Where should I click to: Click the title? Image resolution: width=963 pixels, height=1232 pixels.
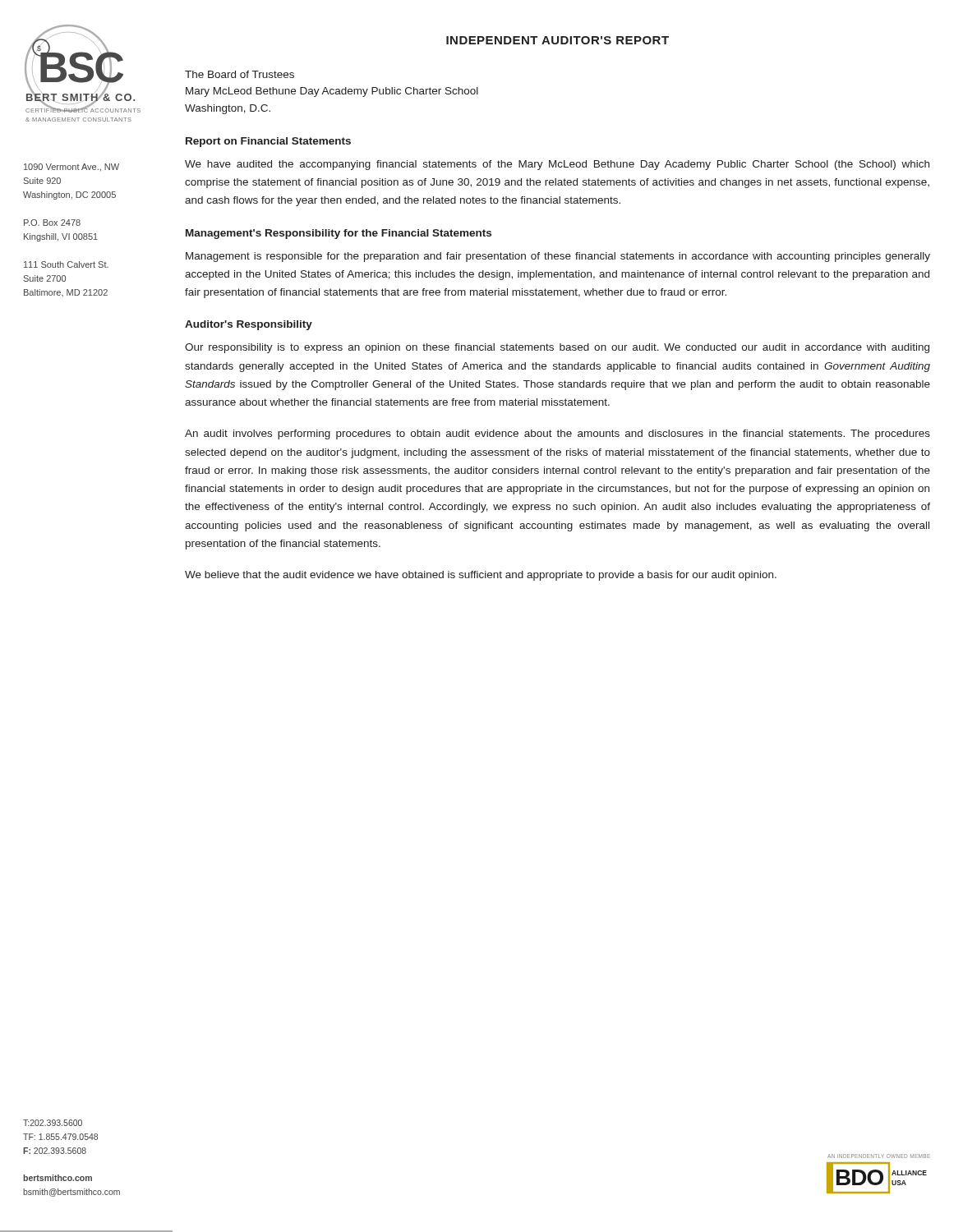coord(558,40)
